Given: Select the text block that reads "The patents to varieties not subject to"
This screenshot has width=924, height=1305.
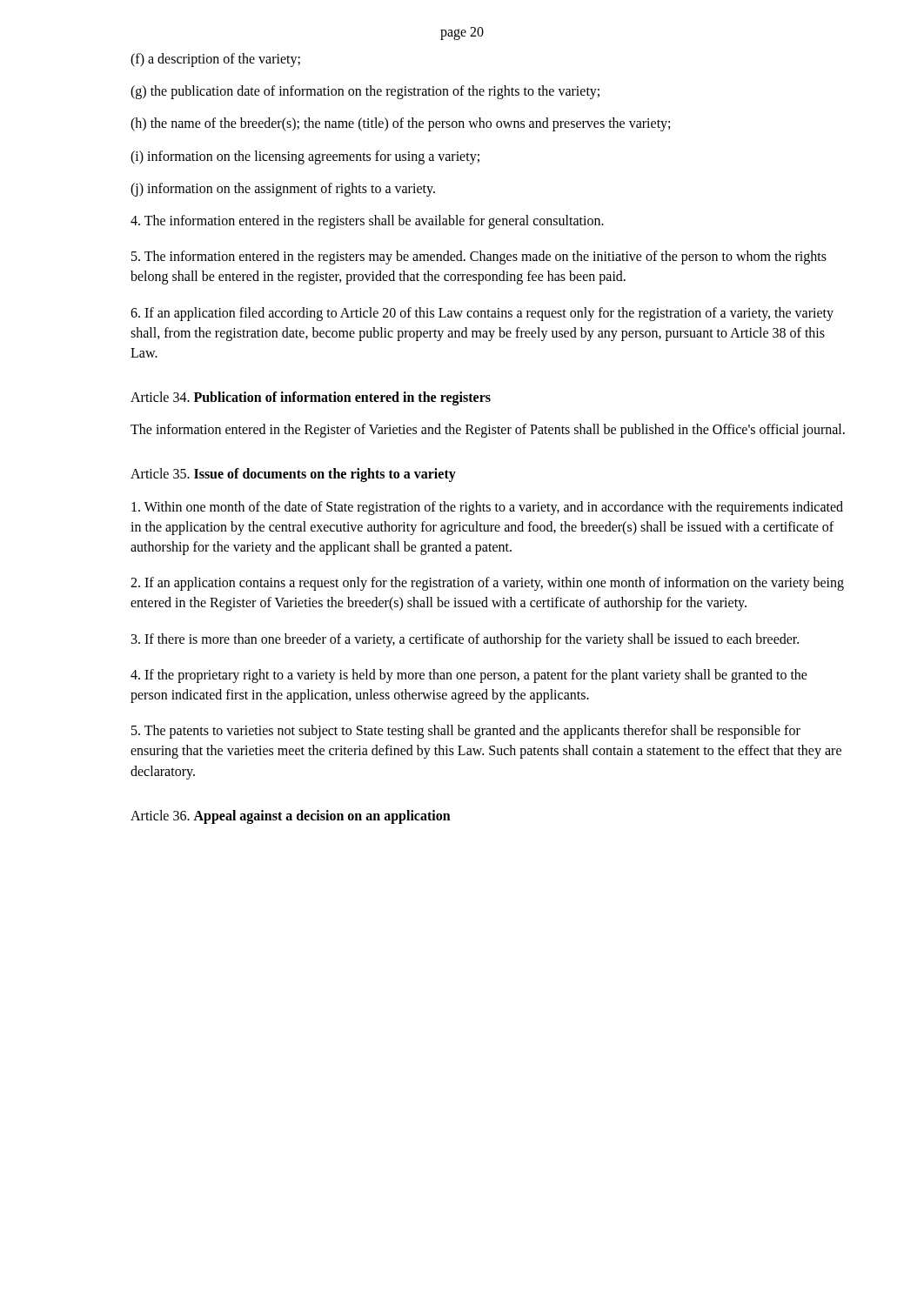Looking at the screenshot, I should coord(486,751).
